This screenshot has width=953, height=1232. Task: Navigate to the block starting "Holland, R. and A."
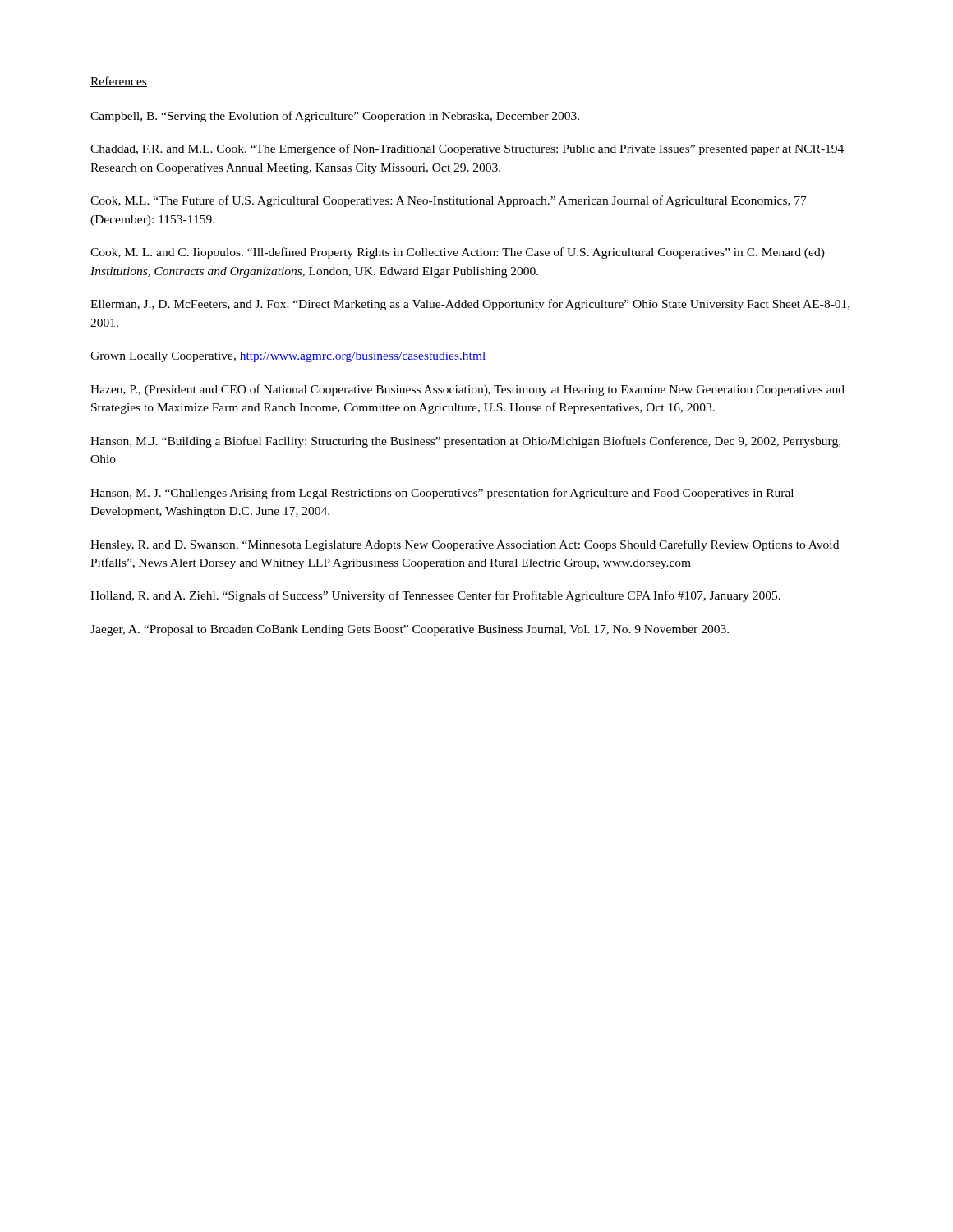(436, 595)
